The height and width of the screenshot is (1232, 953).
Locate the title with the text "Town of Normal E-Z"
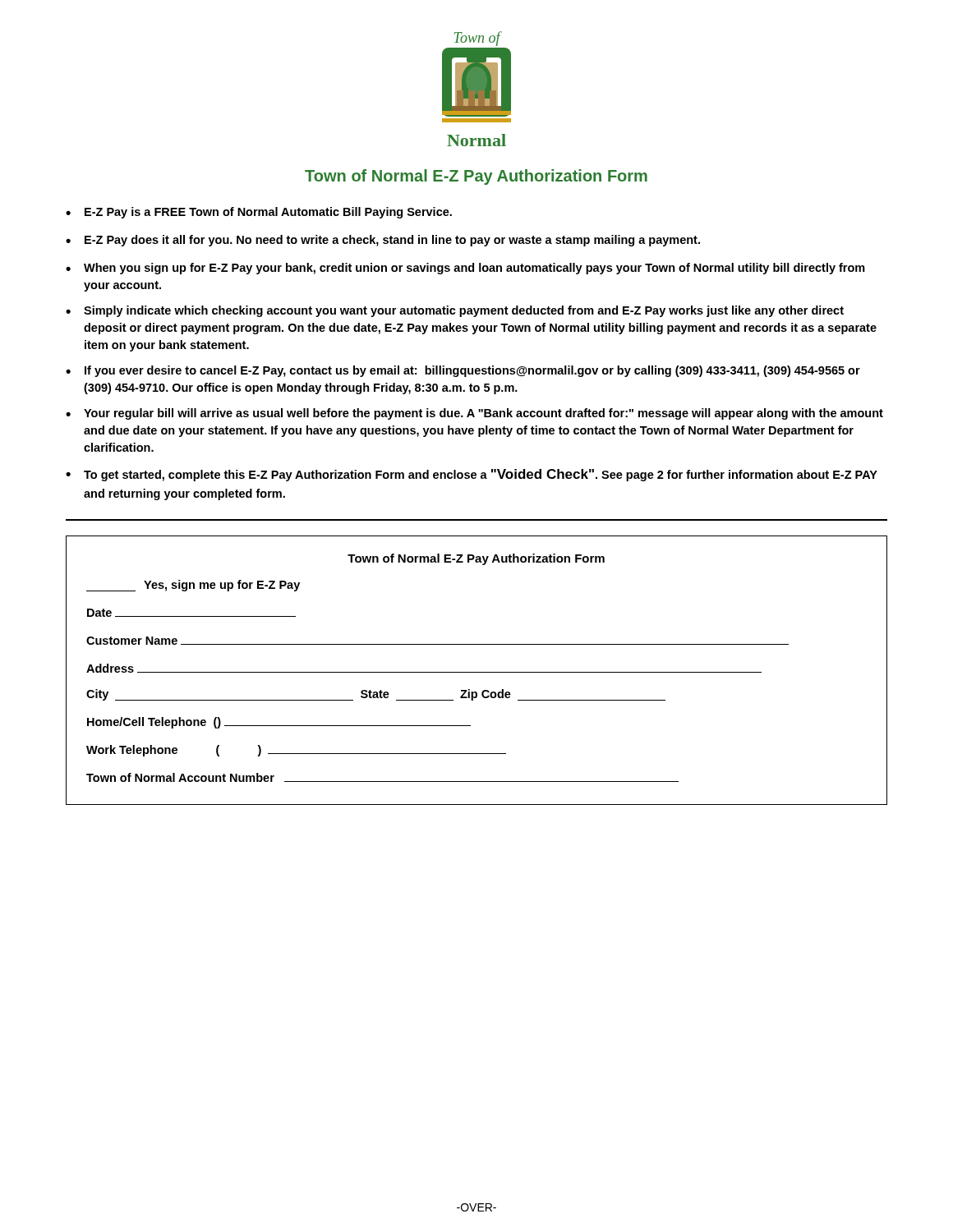point(476,176)
